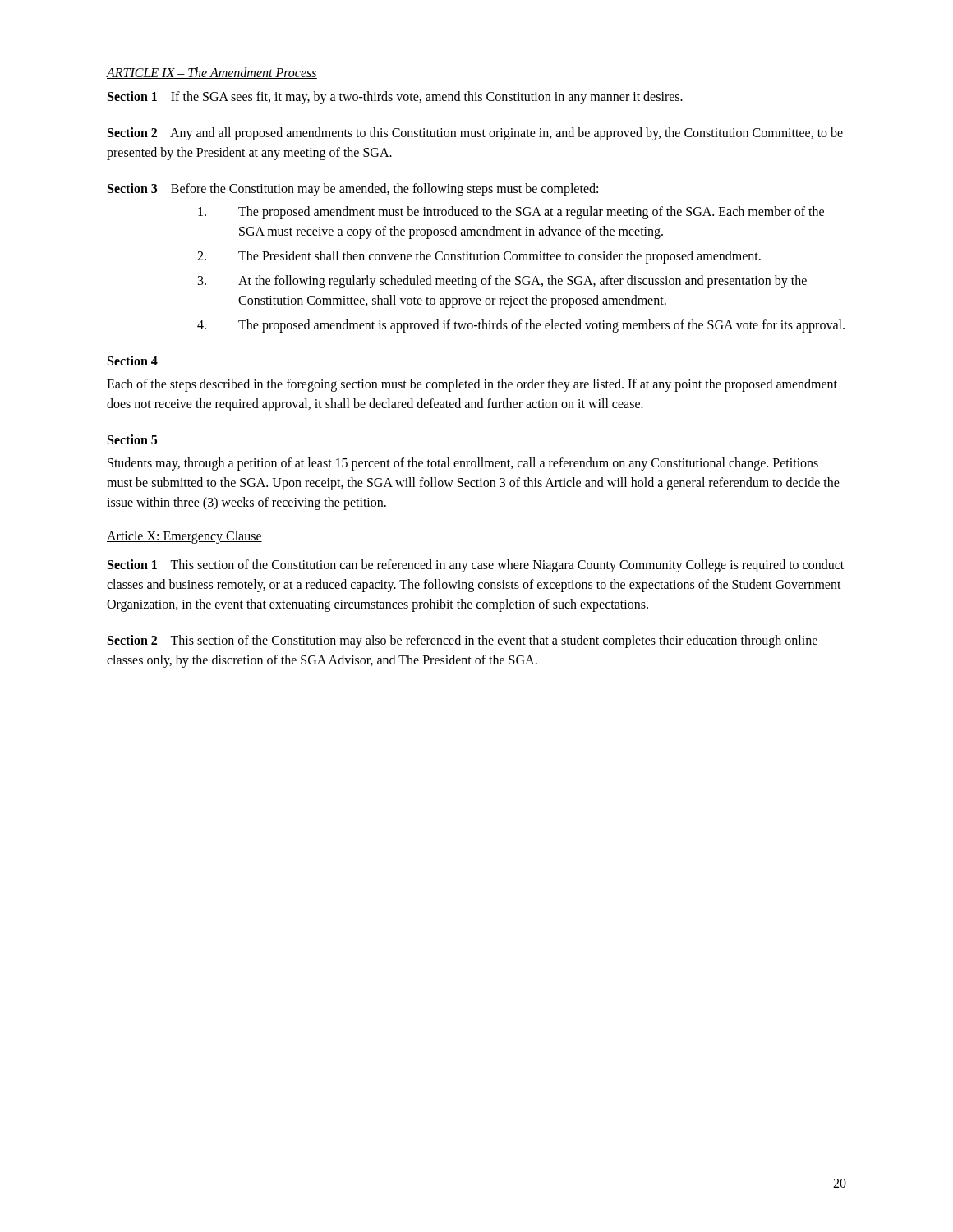Find the section header containing "Section 4"
Image resolution: width=953 pixels, height=1232 pixels.
(133, 361)
